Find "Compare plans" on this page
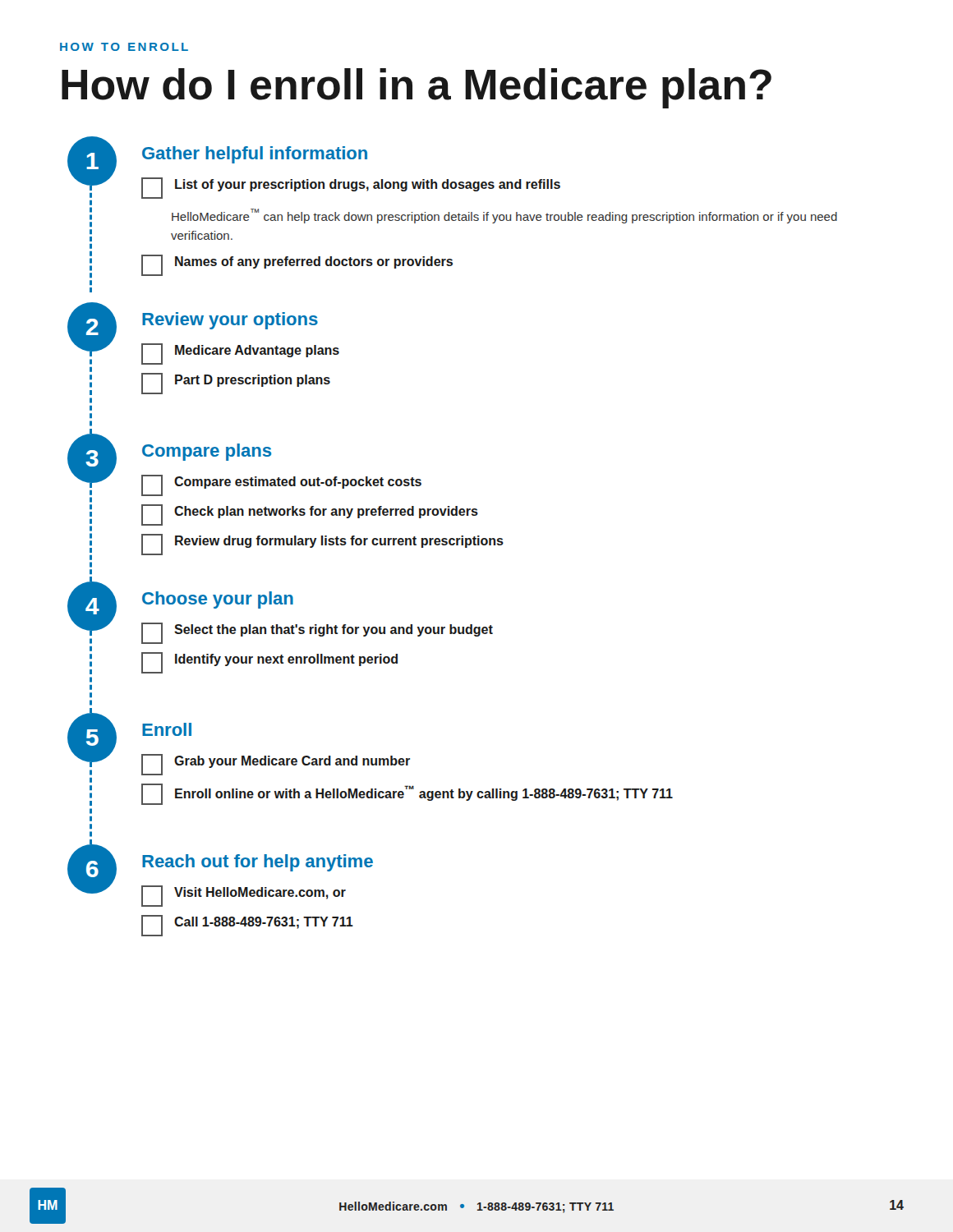The height and width of the screenshot is (1232, 953). point(207,451)
